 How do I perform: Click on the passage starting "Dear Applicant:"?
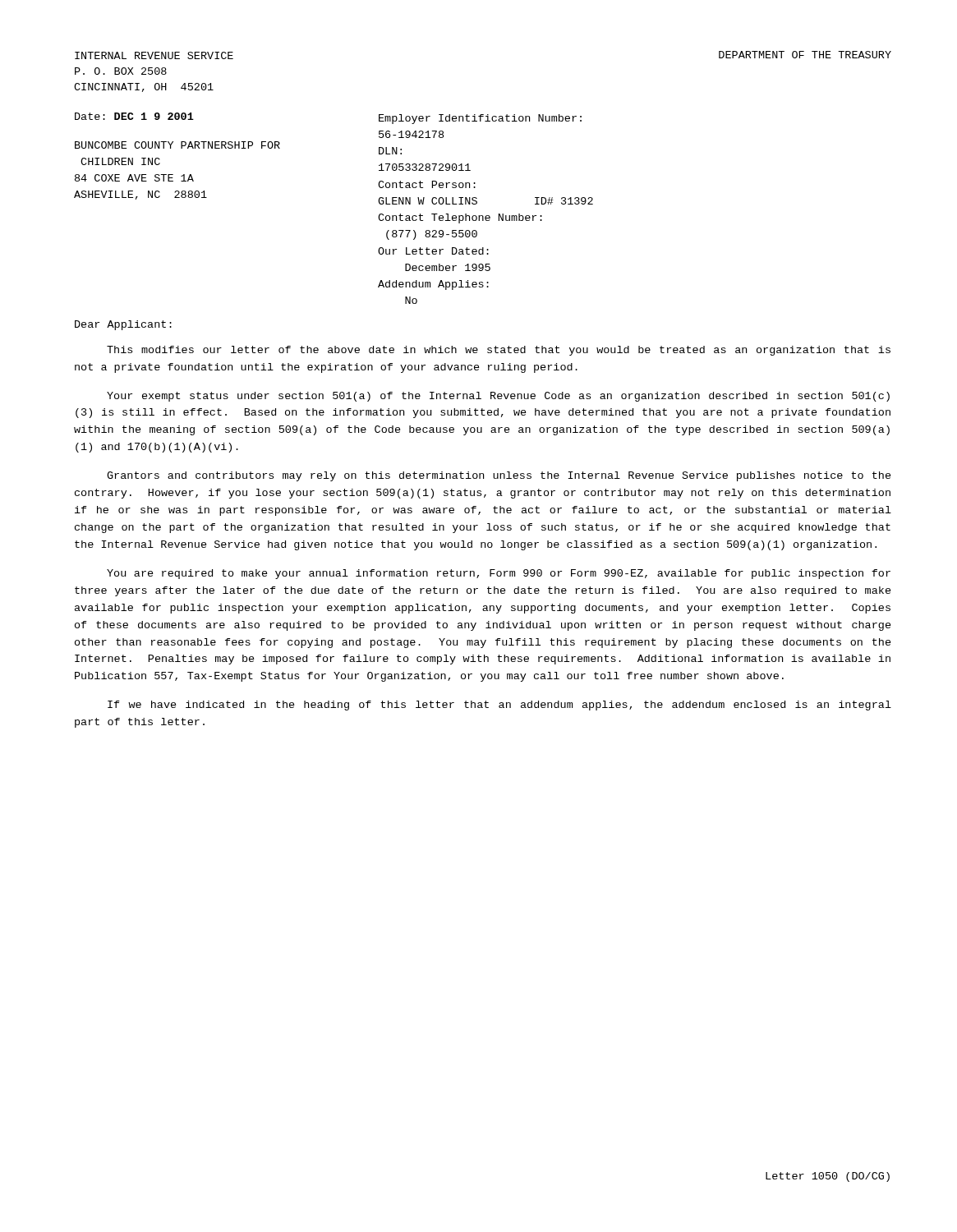124,325
